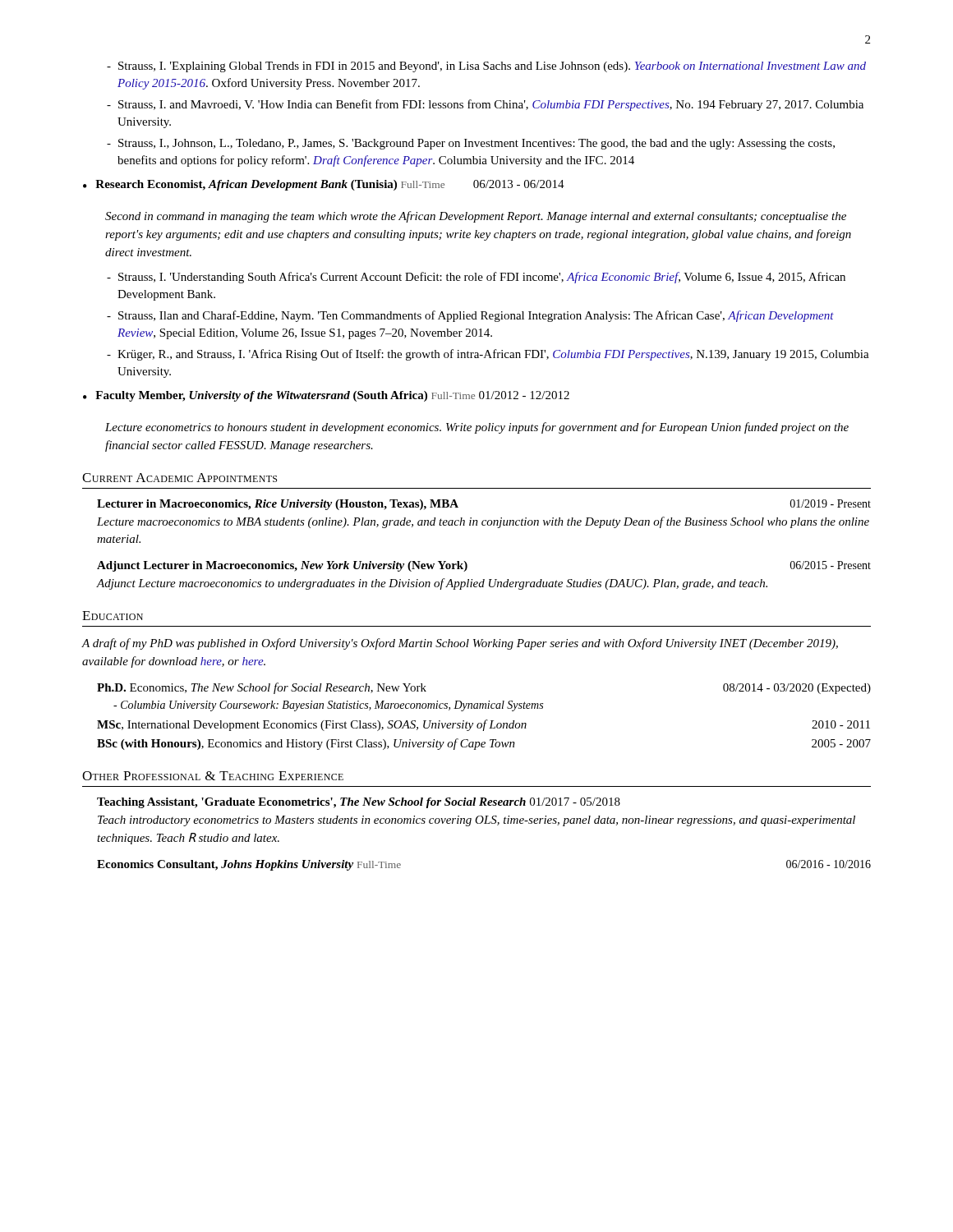Click on the block starting "Adjunct Lecturer in Macroeconomics, New York University (New"
Image resolution: width=953 pixels, height=1232 pixels.
(x=484, y=576)
